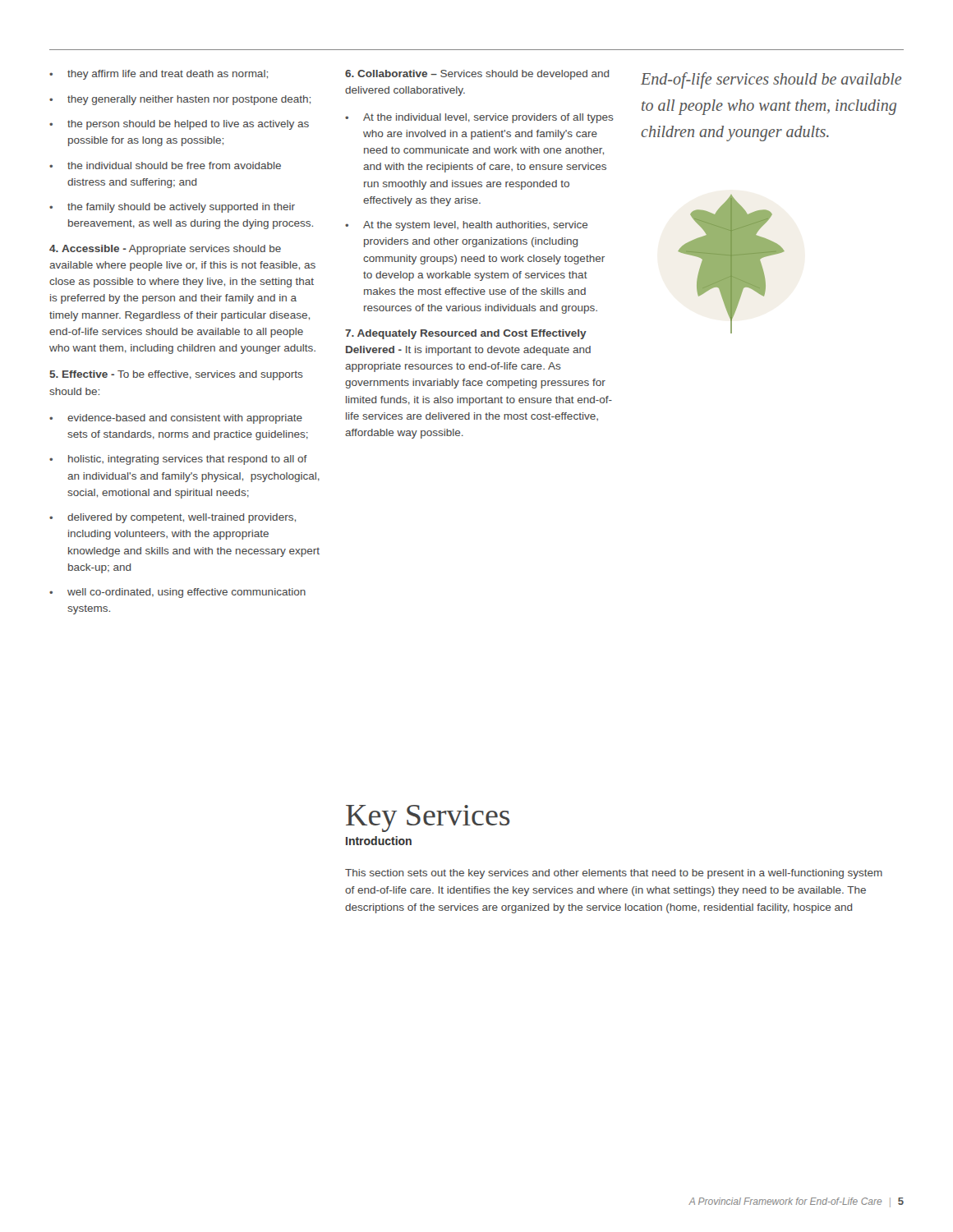Select the list item with the text "• they generally neither"
This screenshot has height=1232, width=953.
[x=180, y=99]
